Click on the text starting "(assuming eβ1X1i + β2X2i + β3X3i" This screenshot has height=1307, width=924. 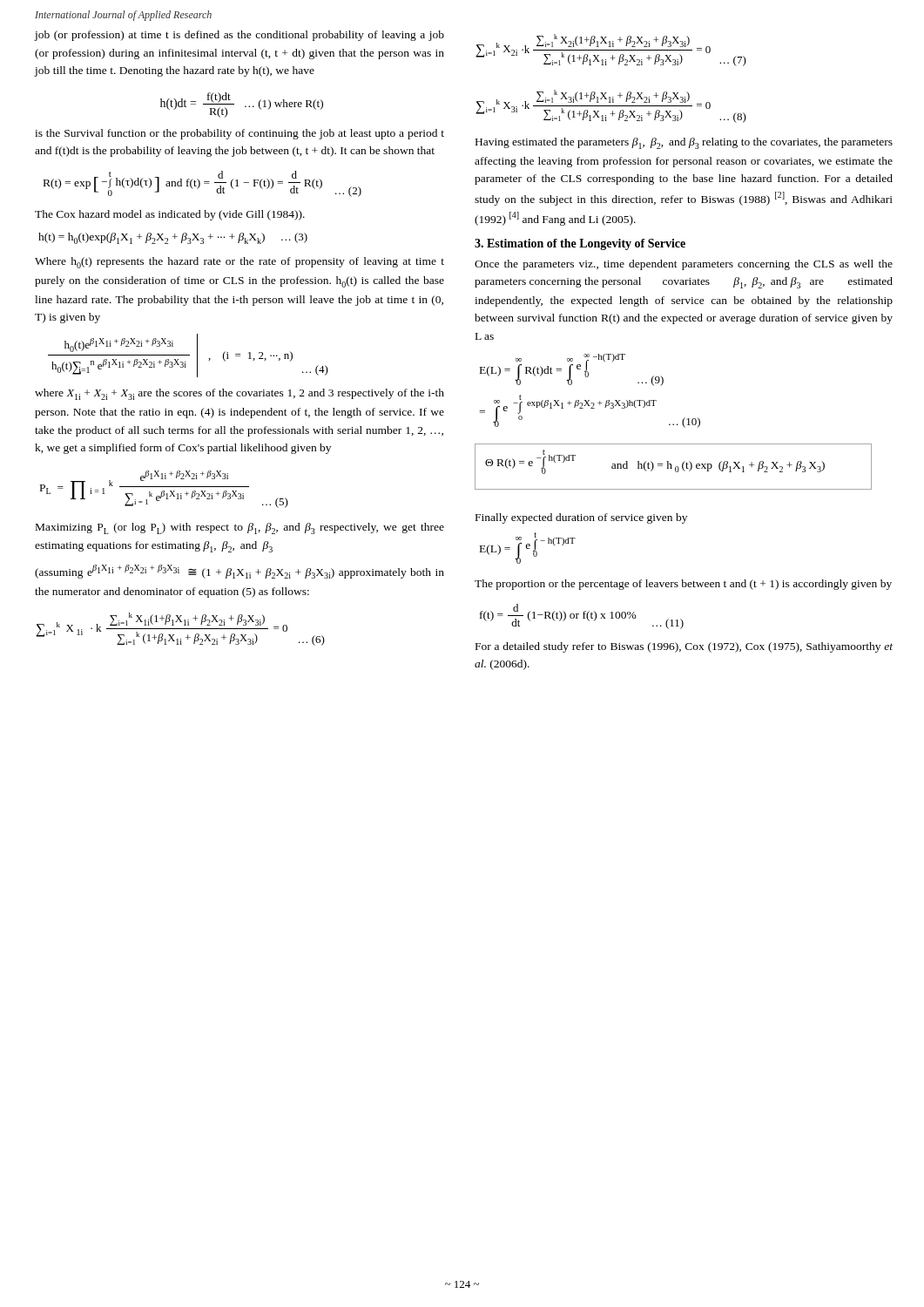240,580
